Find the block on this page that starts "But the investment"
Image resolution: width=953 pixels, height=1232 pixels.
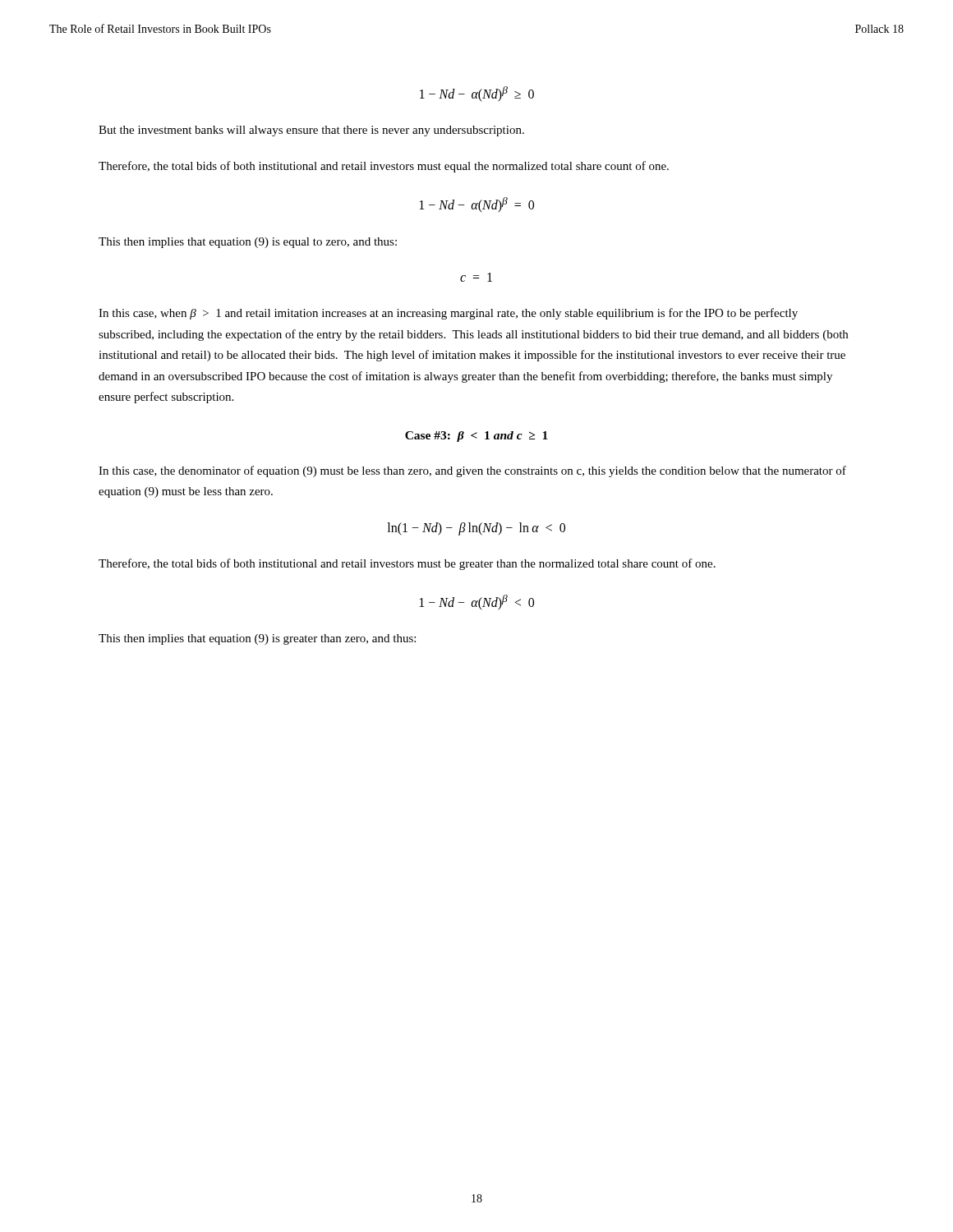(x=312, y=130)
